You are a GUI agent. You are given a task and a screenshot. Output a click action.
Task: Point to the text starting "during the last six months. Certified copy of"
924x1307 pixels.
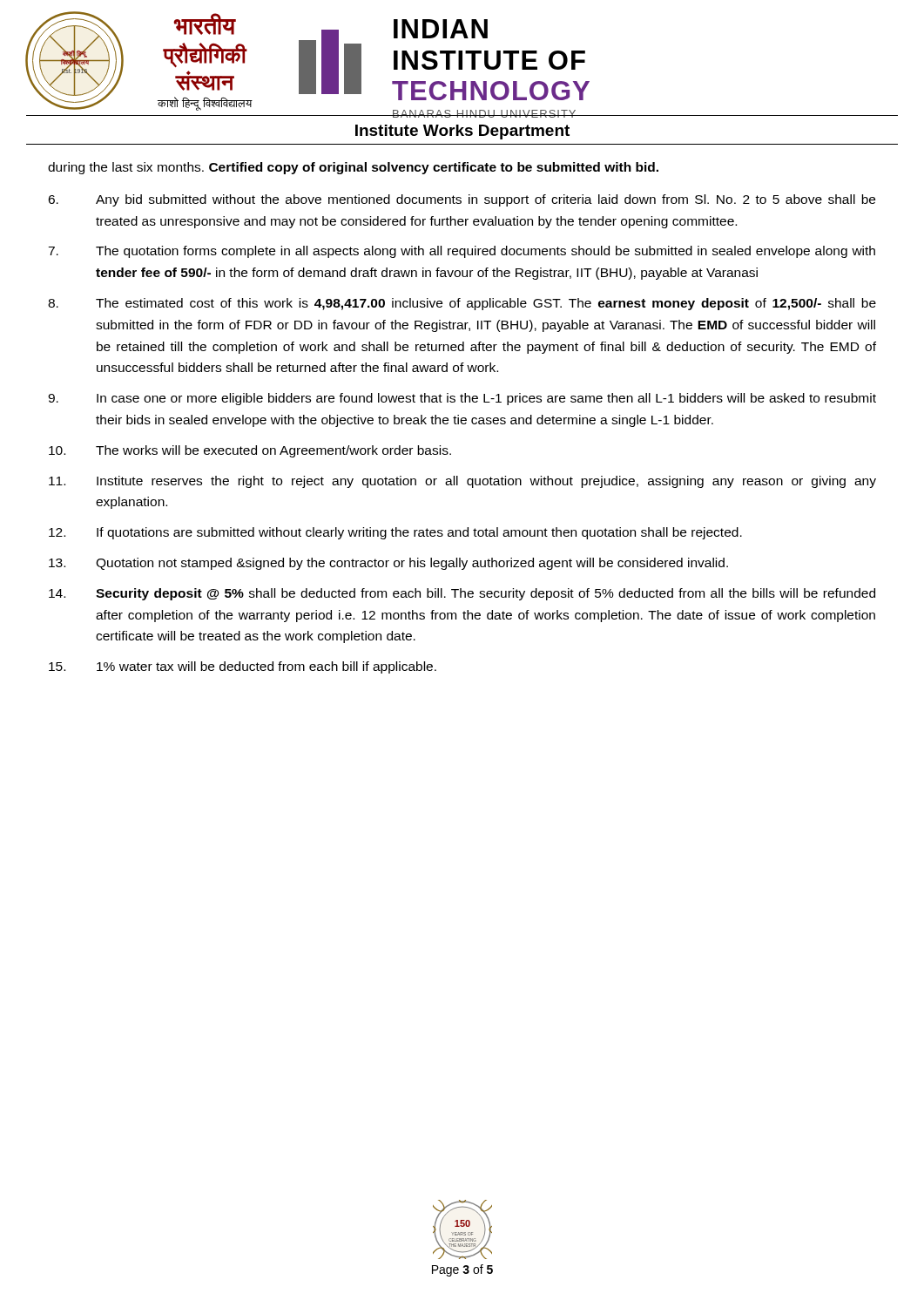354,167
